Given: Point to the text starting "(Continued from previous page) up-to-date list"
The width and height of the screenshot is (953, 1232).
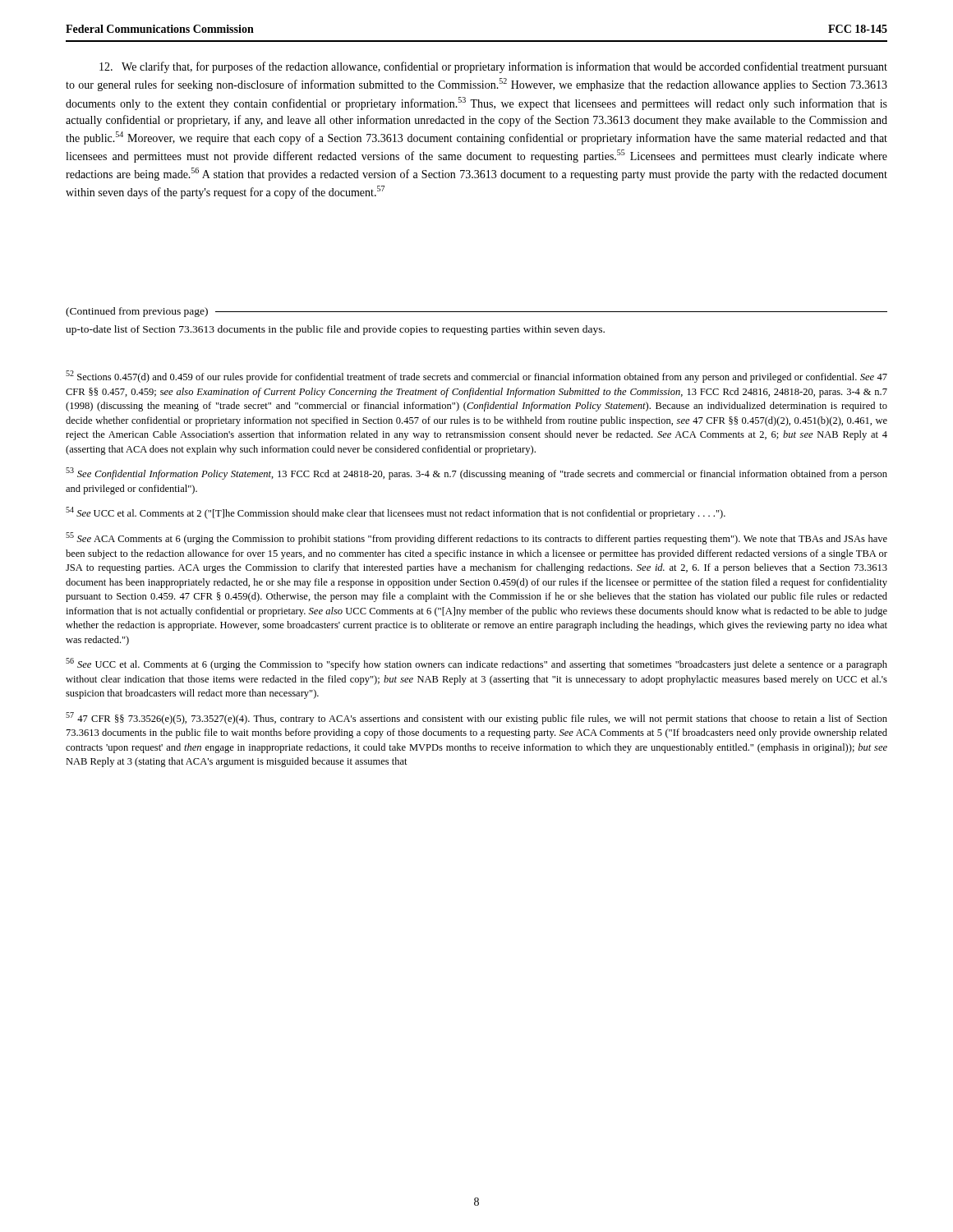Looking at the screenshot, I should [x=476, y=321].
